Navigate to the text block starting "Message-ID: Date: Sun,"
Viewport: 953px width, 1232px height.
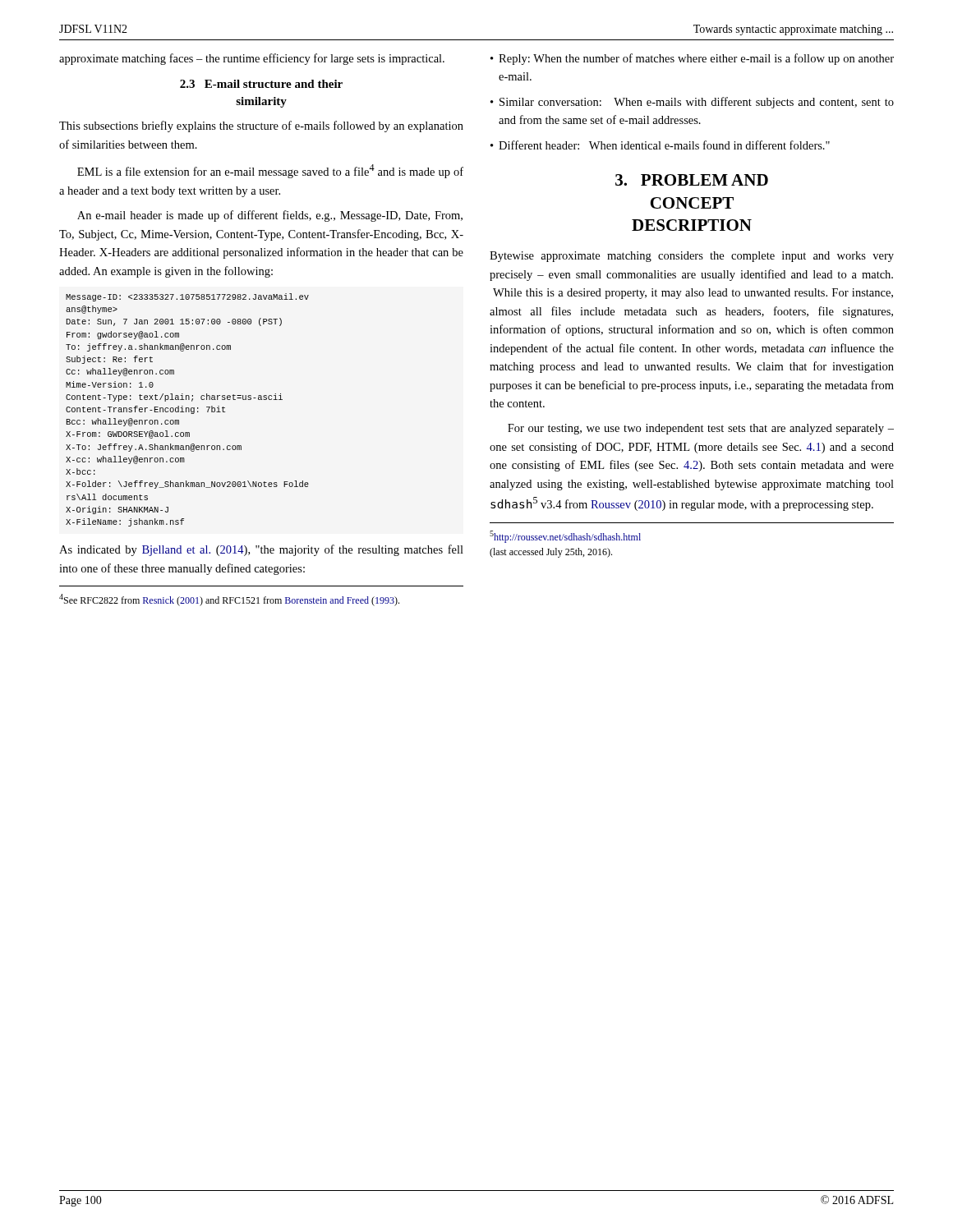point(187,410)
